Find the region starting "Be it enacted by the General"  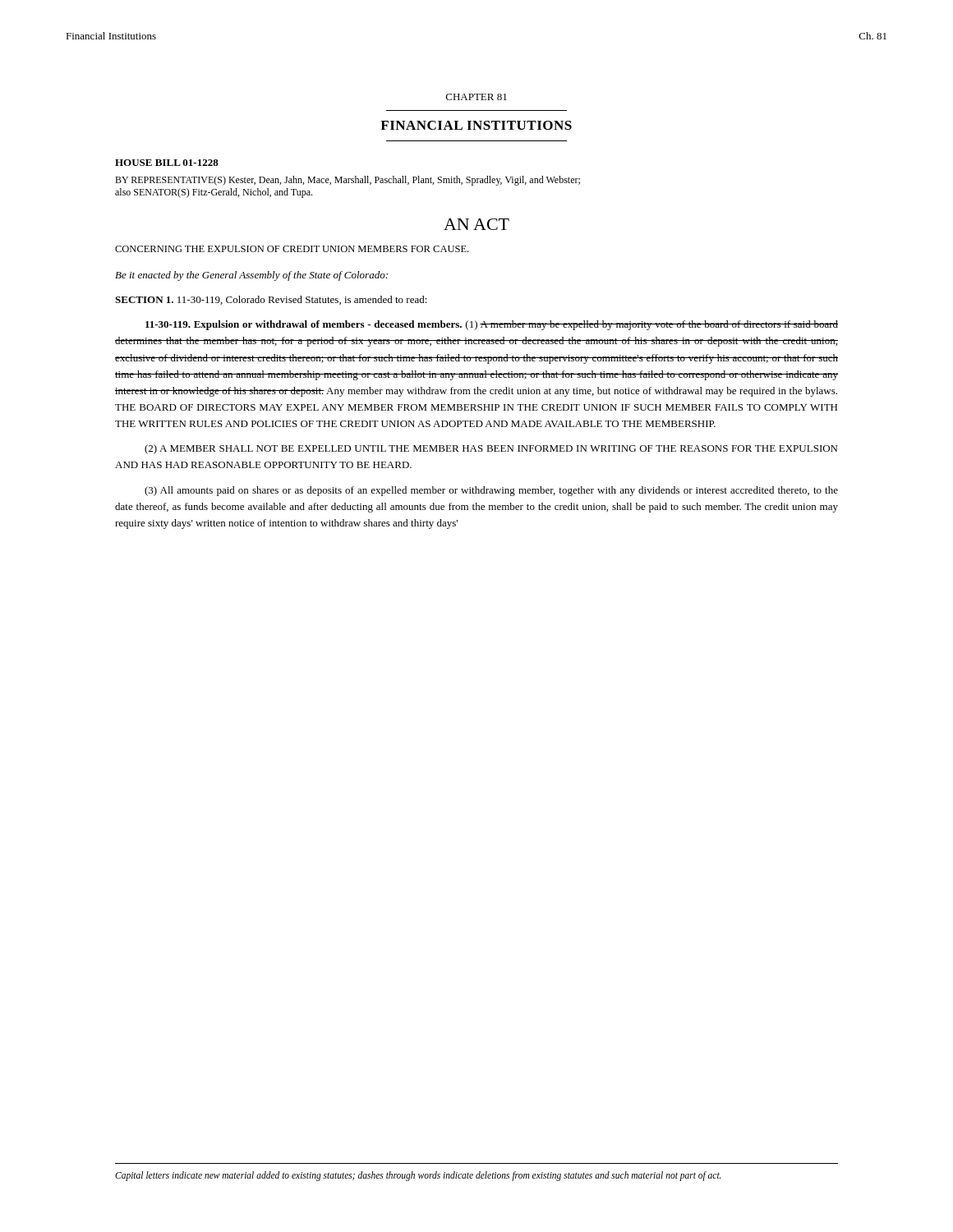[252, 275]
